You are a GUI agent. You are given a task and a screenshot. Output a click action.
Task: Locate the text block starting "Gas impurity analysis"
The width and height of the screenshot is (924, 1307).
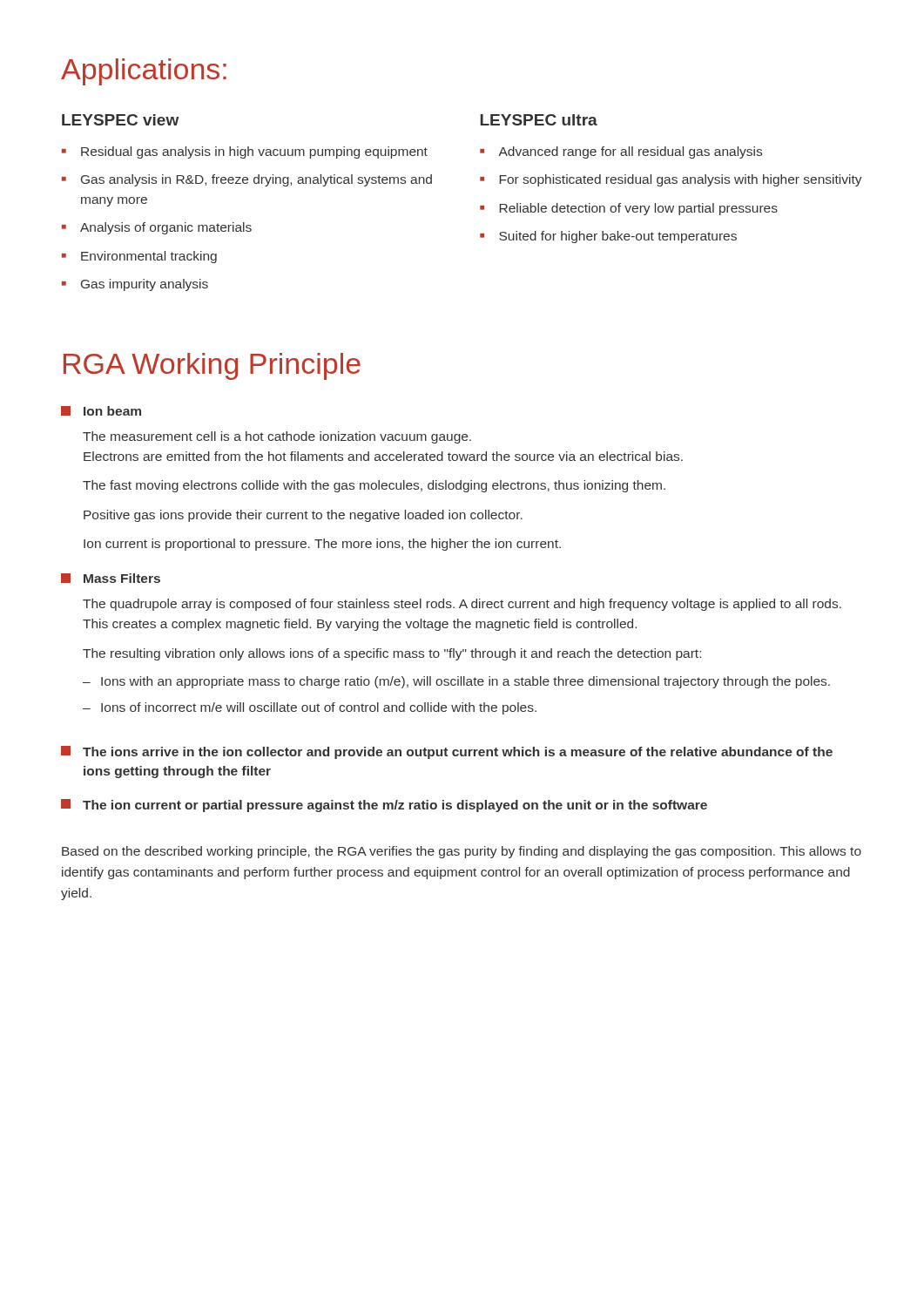(144, 284)
